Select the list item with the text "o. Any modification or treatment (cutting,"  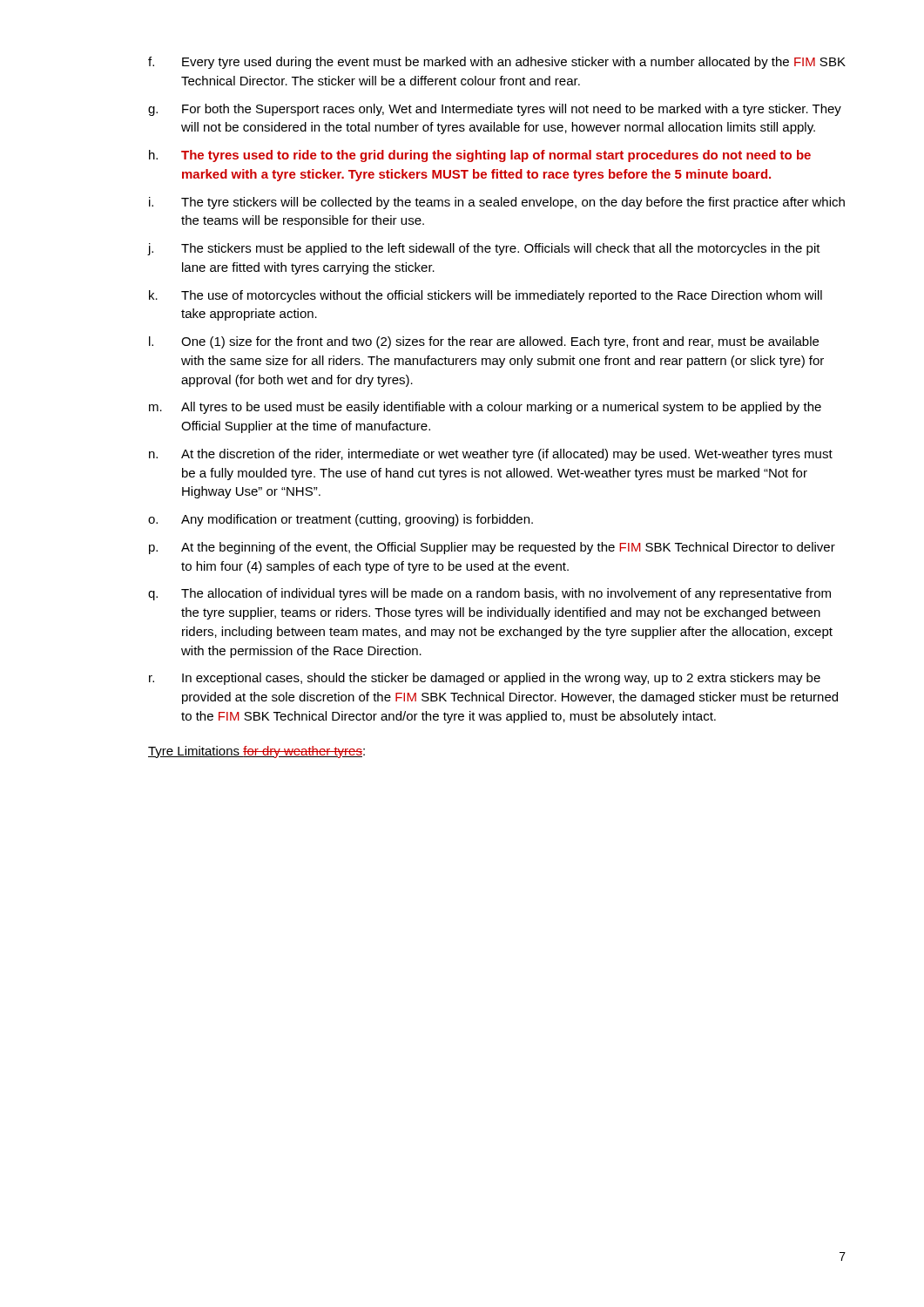coord(497,519)
